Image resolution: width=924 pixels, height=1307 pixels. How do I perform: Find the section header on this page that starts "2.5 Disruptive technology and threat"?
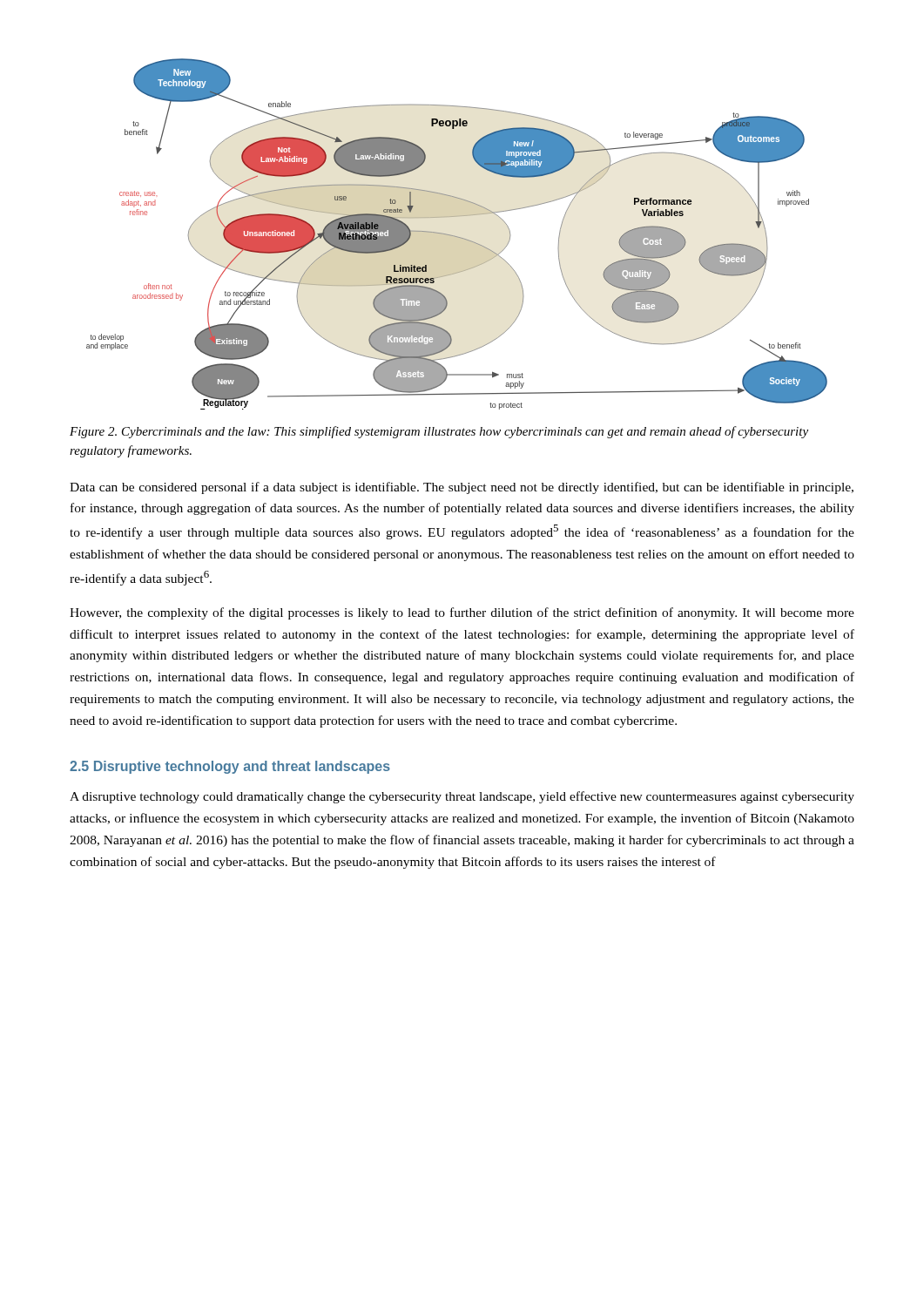point(230,766)
